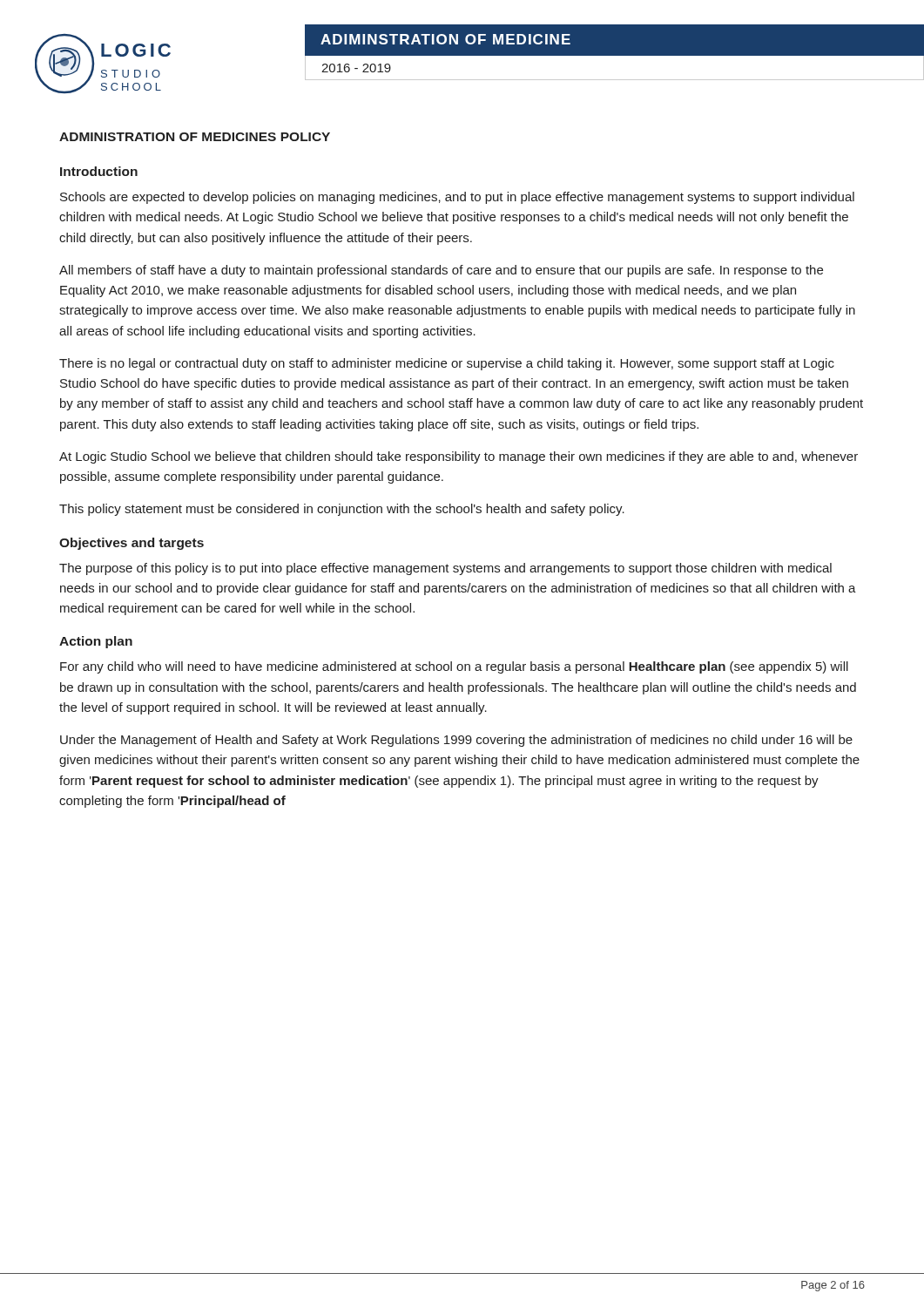Find the block on this page that starts "Schools are expected to develop"

pyautogui.click(x=457, y=217)
